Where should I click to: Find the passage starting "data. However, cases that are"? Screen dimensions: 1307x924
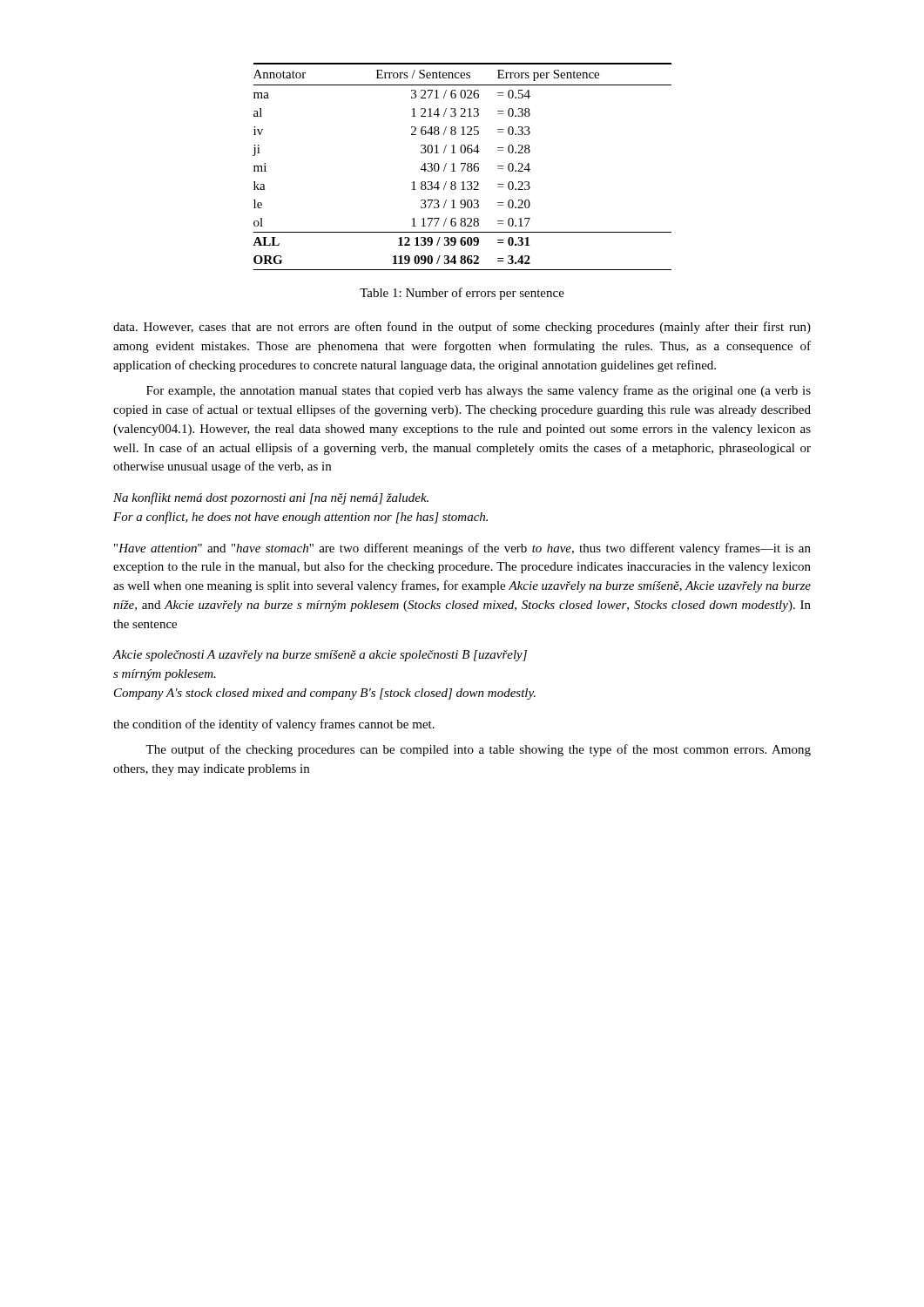tap(462, 346)
